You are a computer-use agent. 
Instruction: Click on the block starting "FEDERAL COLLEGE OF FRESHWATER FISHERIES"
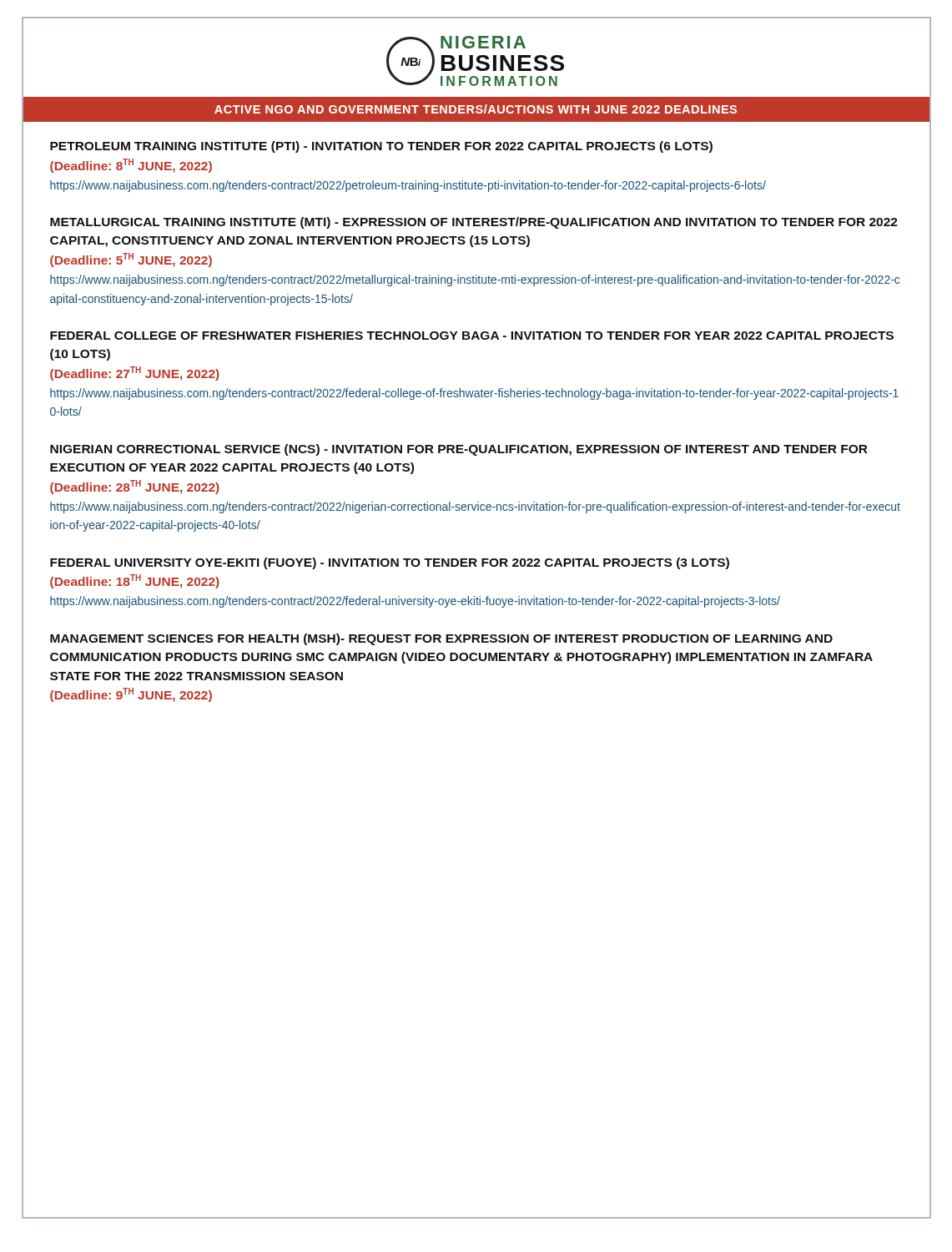click(472, 336)
